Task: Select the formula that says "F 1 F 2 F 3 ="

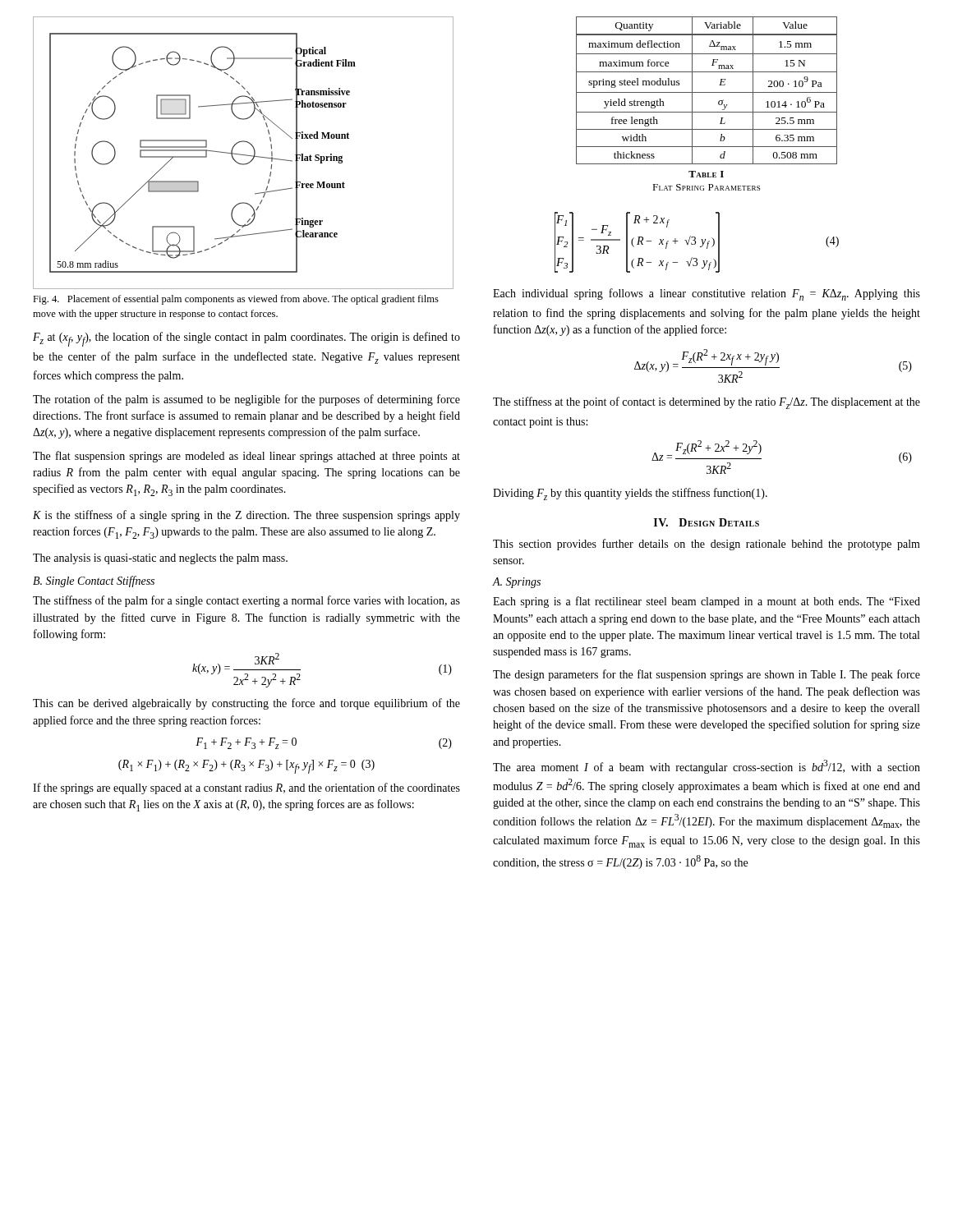Action: [707, 242]
